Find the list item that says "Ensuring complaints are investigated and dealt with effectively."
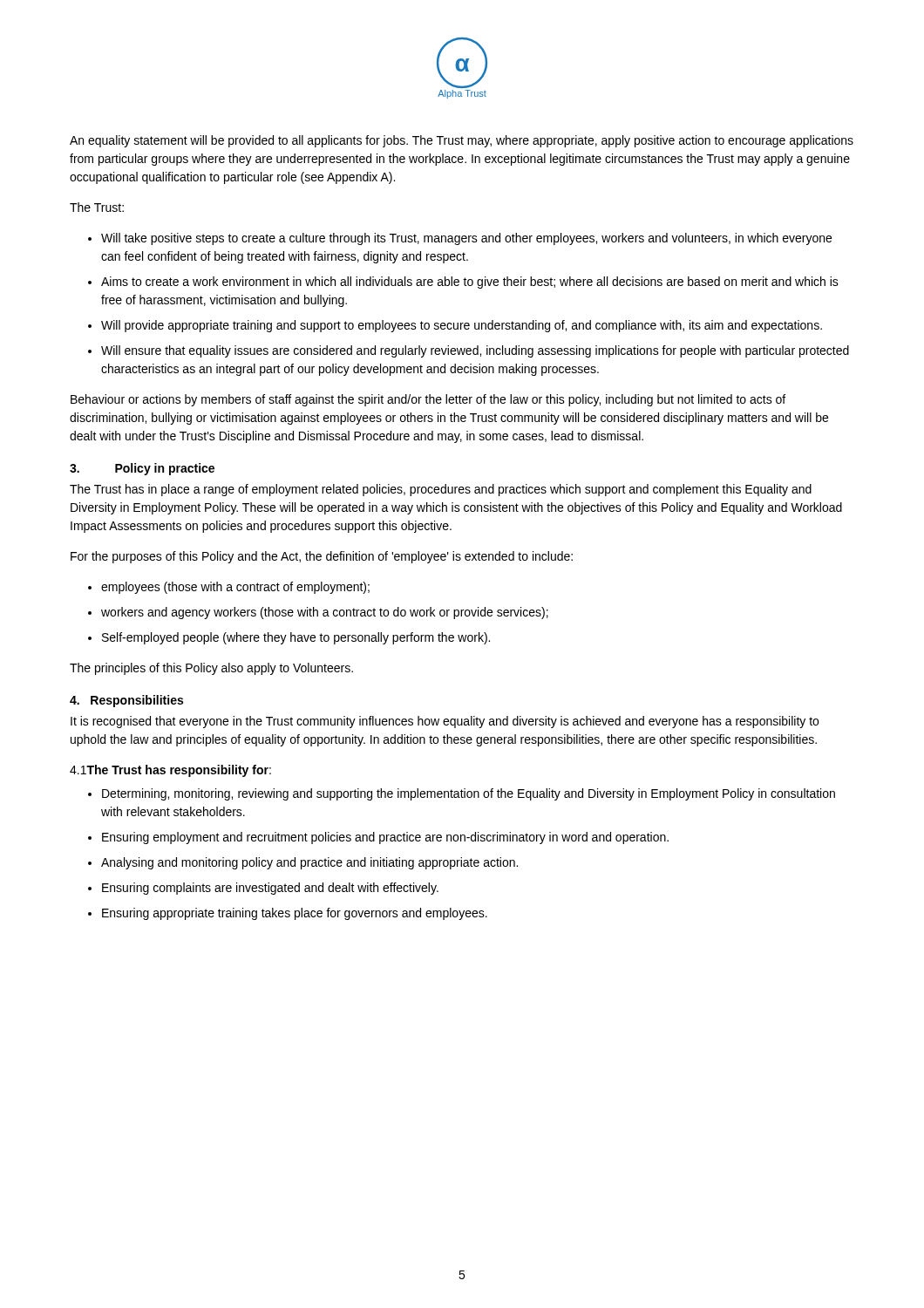The width and height of the screenshot is (924, 1308). coord(270,888)
